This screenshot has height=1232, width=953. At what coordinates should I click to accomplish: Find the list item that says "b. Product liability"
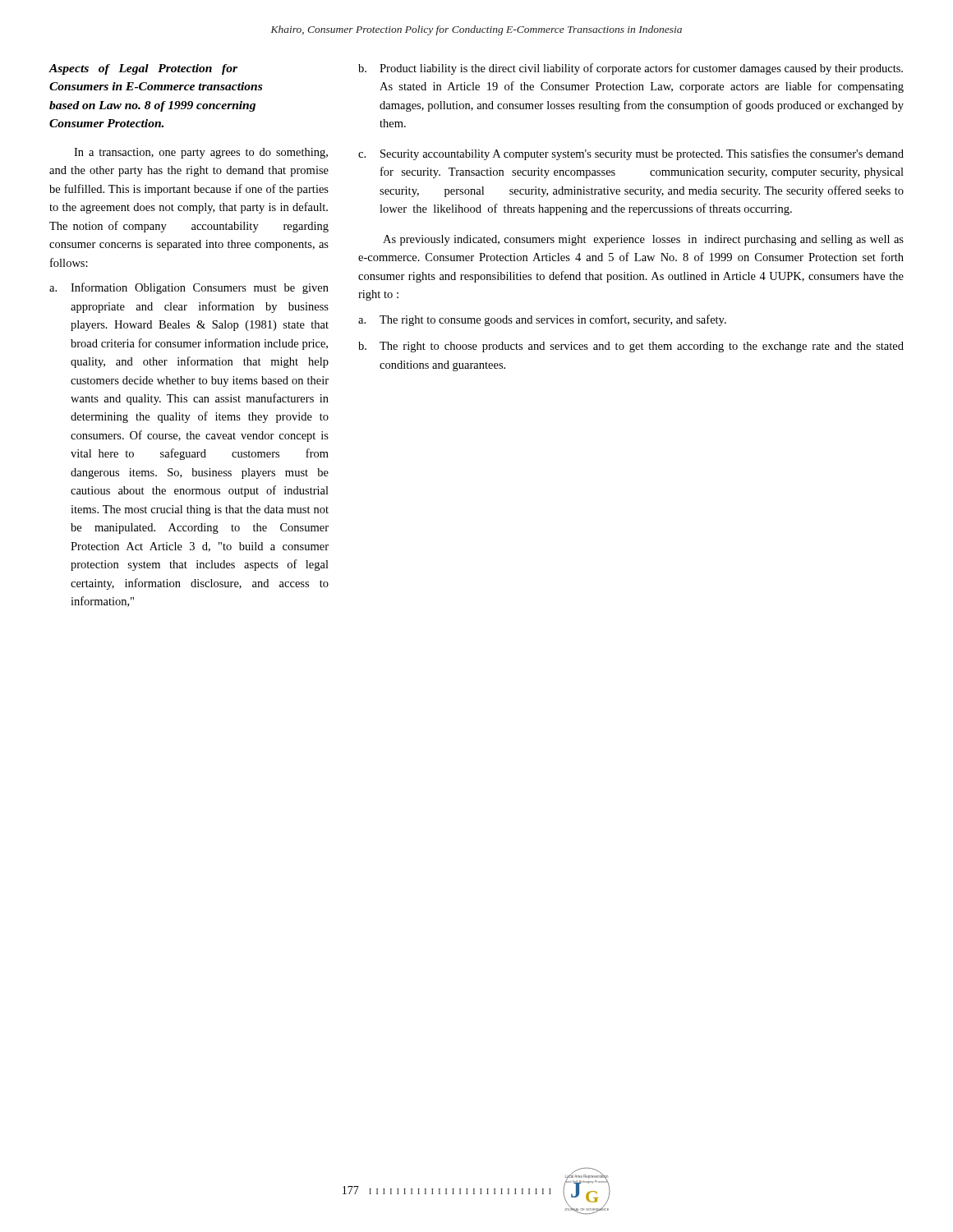tap(631, 96)
